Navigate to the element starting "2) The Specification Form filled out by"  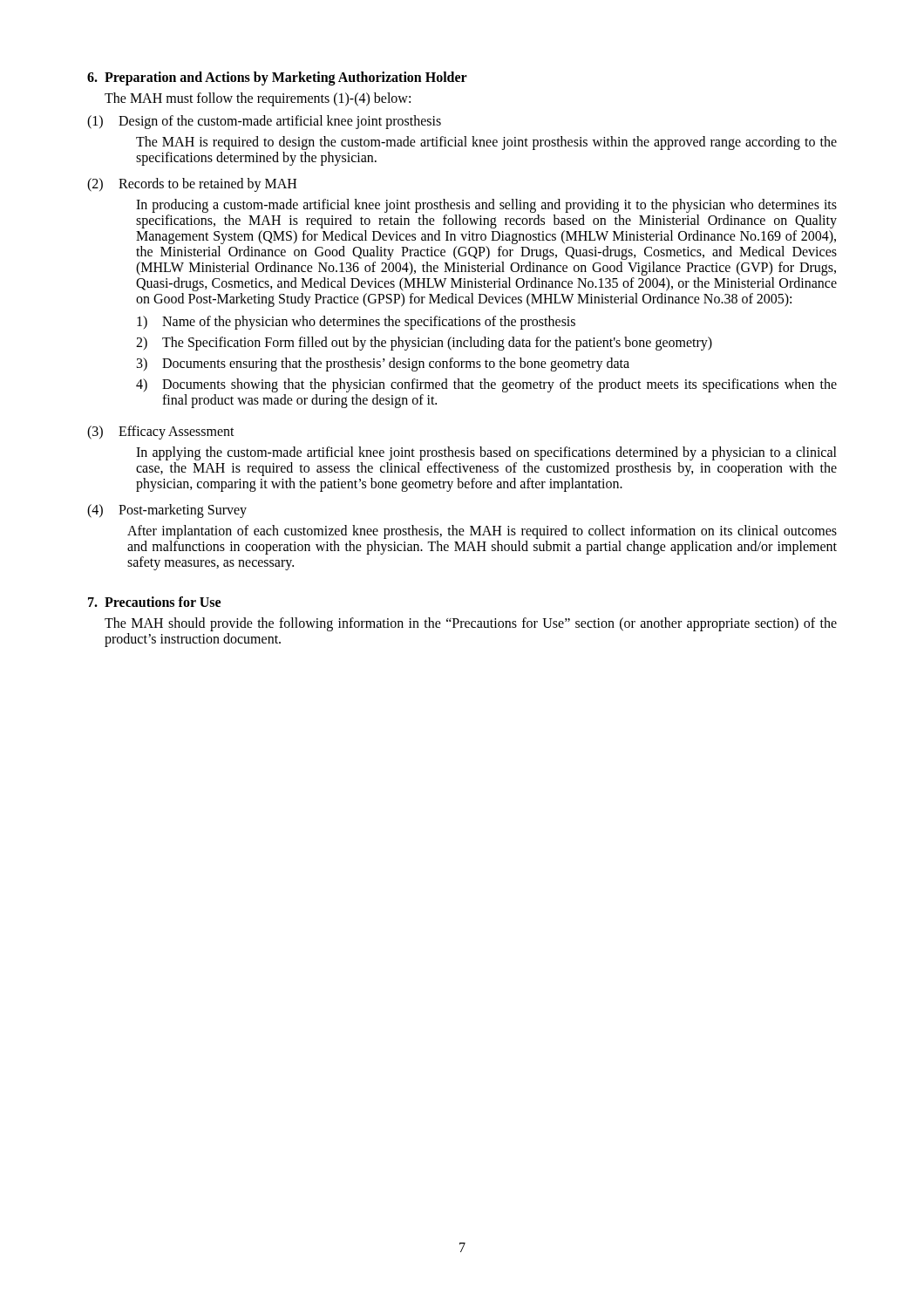[x=486, y=343]
